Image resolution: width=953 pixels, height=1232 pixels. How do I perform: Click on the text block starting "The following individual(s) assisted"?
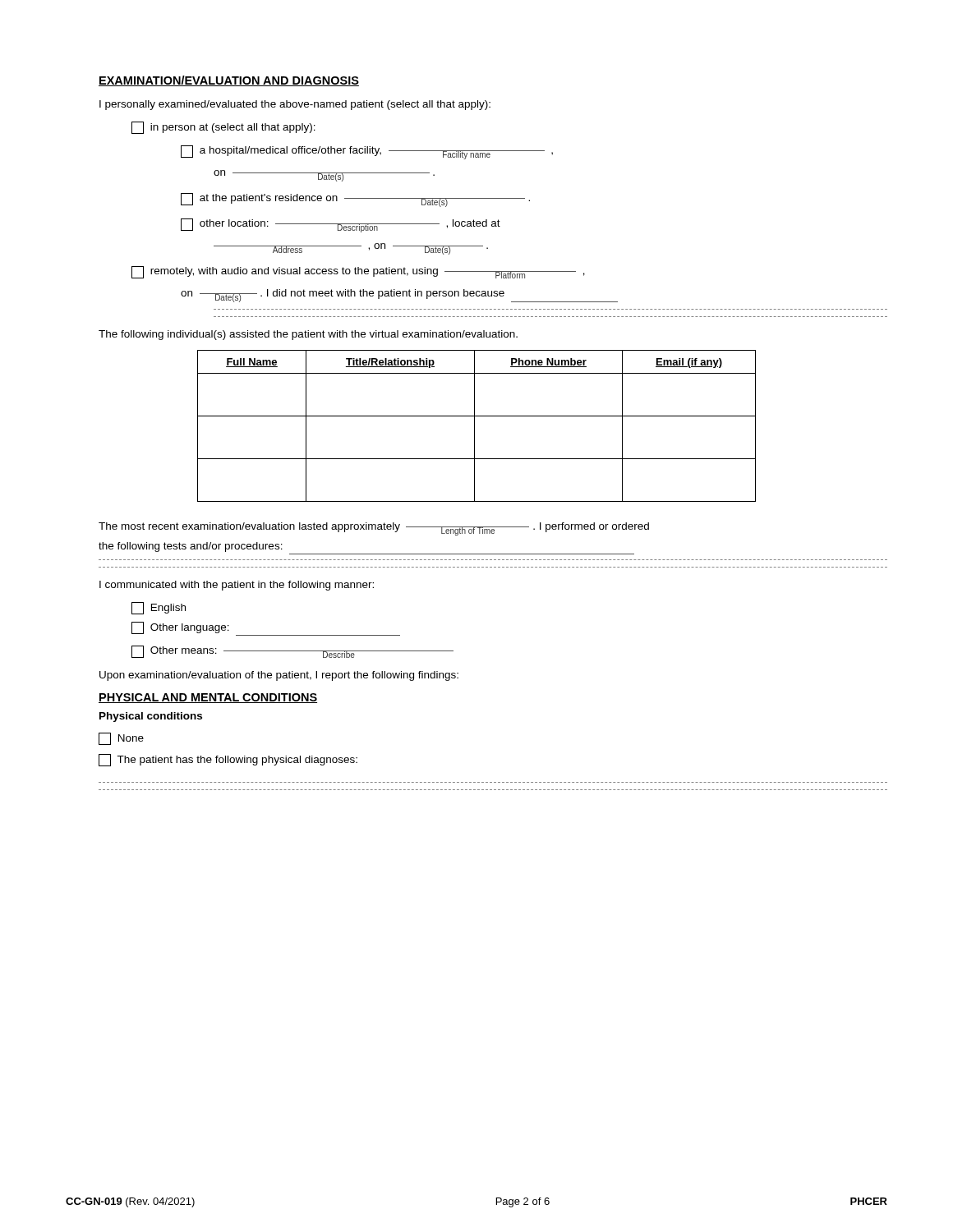pyautogui.click(x=308, y=334)
